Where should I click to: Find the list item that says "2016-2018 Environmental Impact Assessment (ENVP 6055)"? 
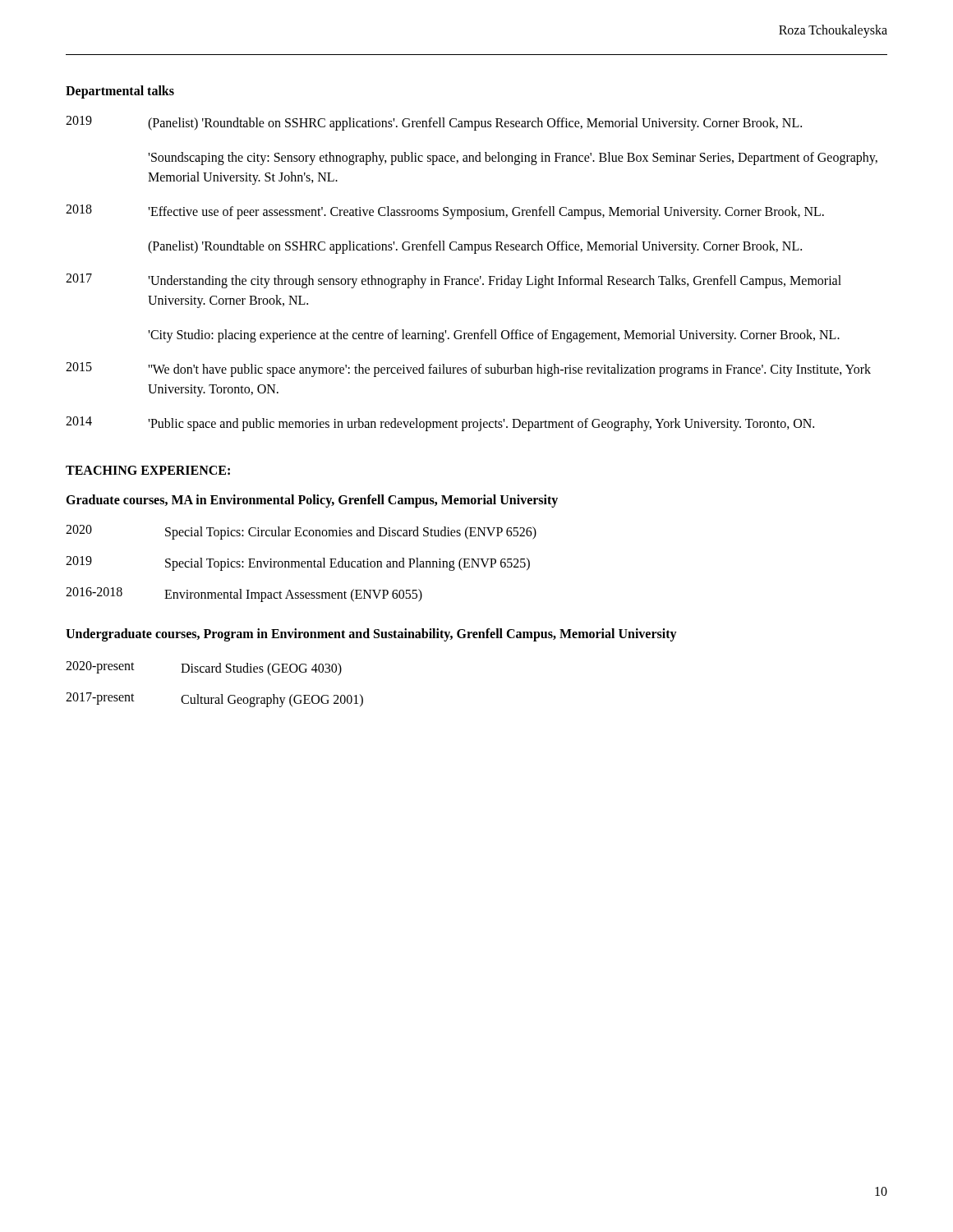tap(244, 595)
